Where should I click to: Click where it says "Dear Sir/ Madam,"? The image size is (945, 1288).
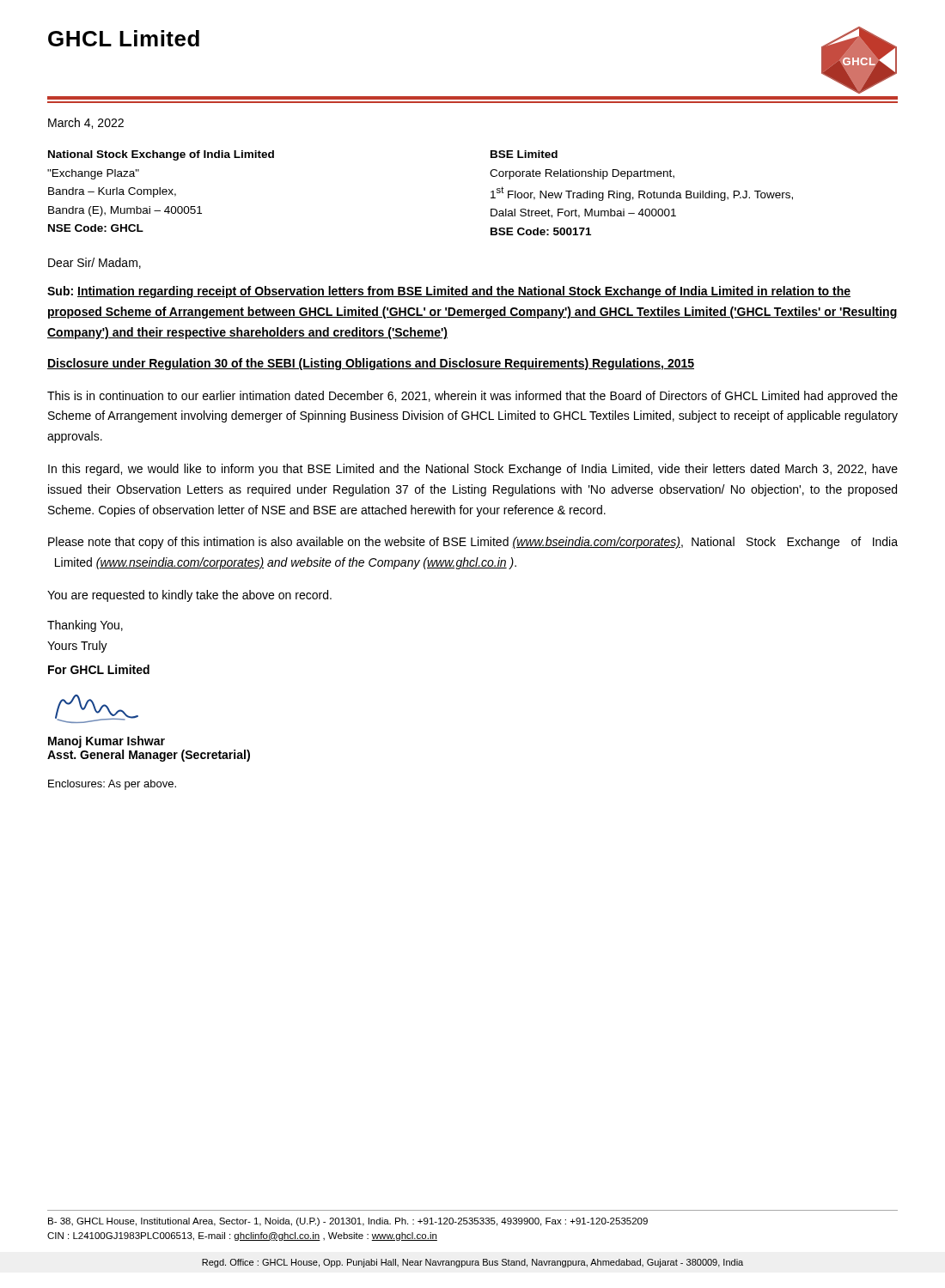pyautogui.click(x=94, y=263)
